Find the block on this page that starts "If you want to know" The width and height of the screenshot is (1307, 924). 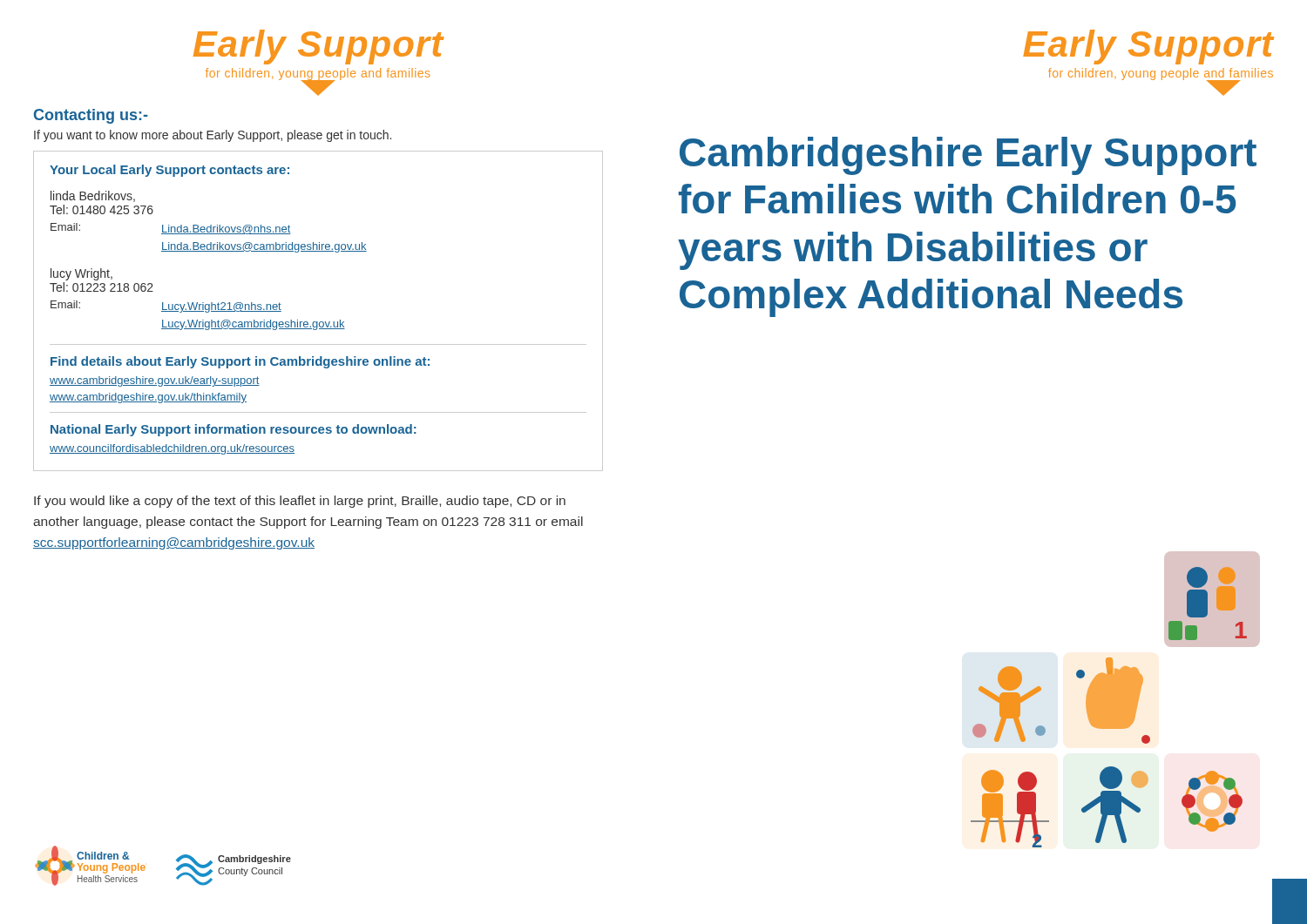[x=213, y=135]
